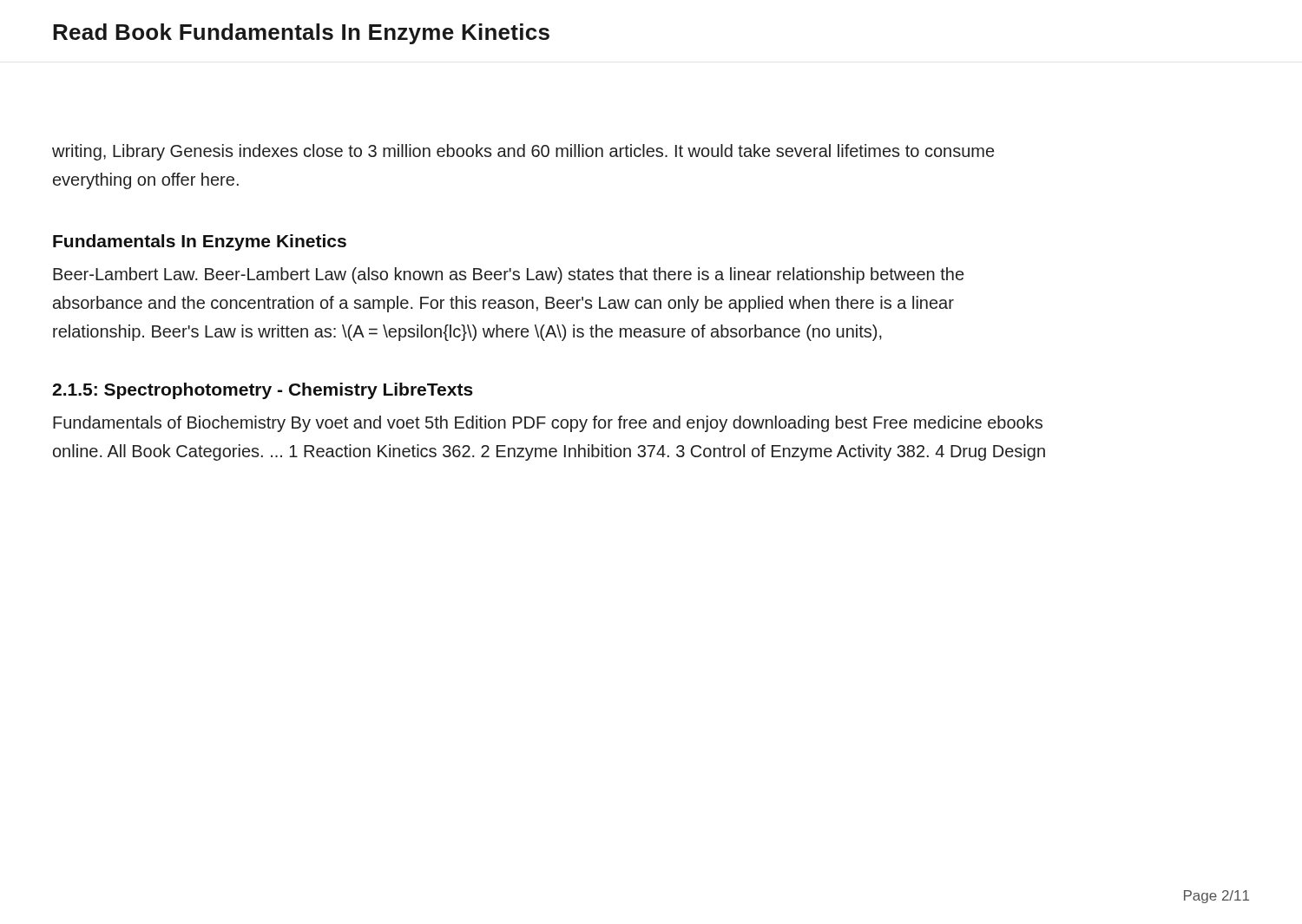Where is the passage that starts "writing, Library Genesis indexes close to"?
This screenshot has width=1302, height=924.
click(x=523, y=165)
